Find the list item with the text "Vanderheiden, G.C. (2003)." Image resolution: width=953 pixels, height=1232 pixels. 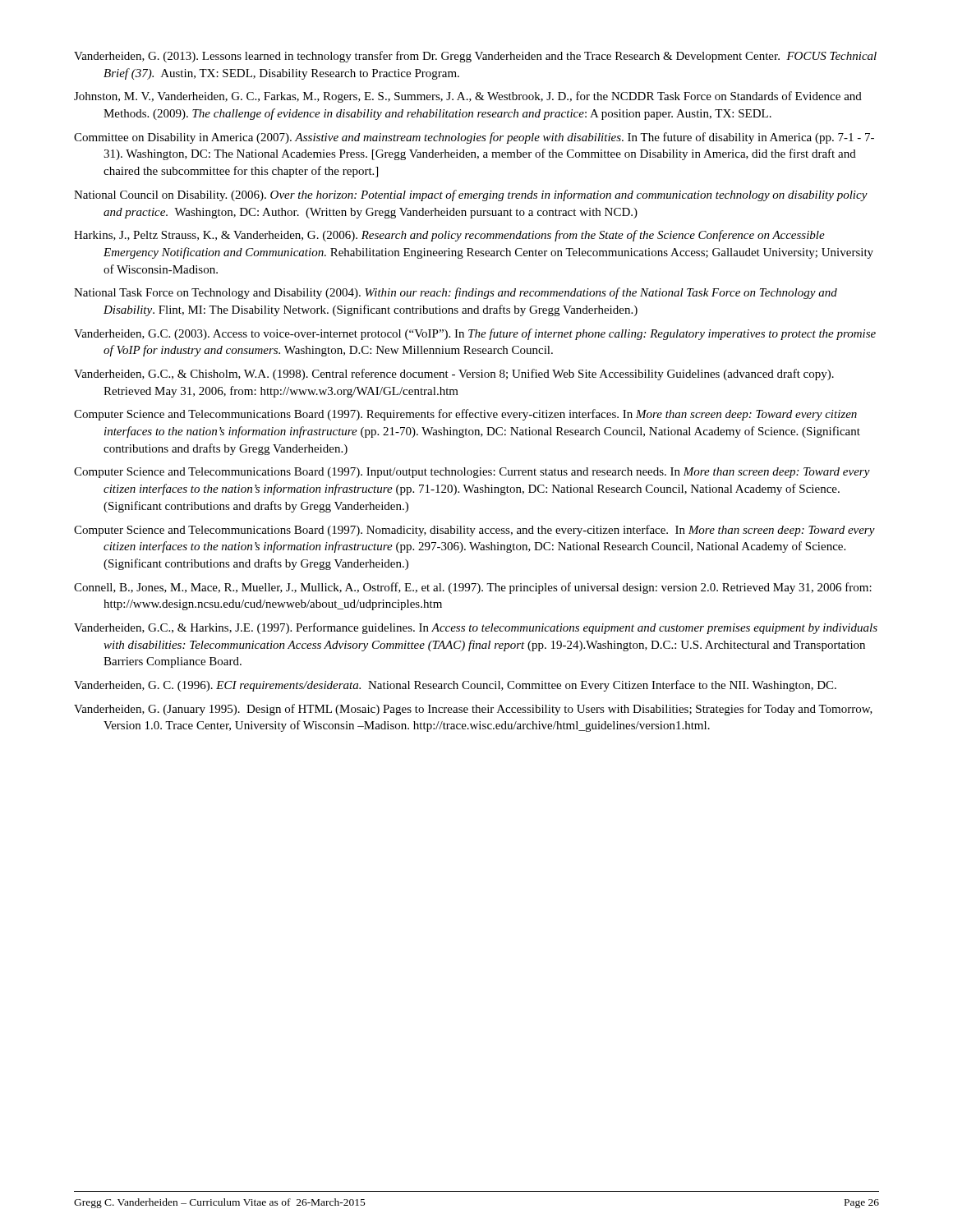[x=475, y=342]
